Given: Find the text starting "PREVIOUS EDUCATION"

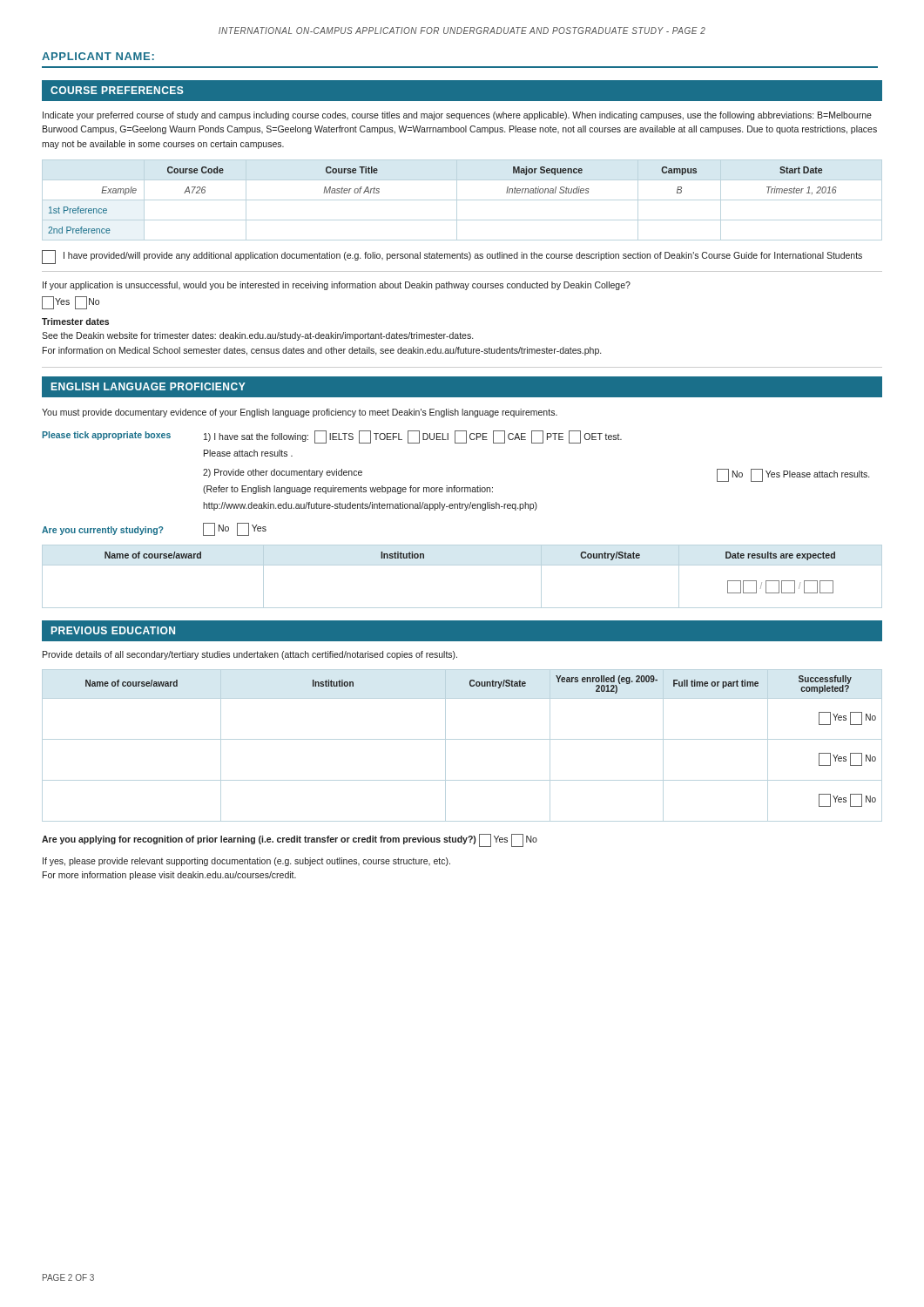Looking at the screenshot, I should [113, 631].
